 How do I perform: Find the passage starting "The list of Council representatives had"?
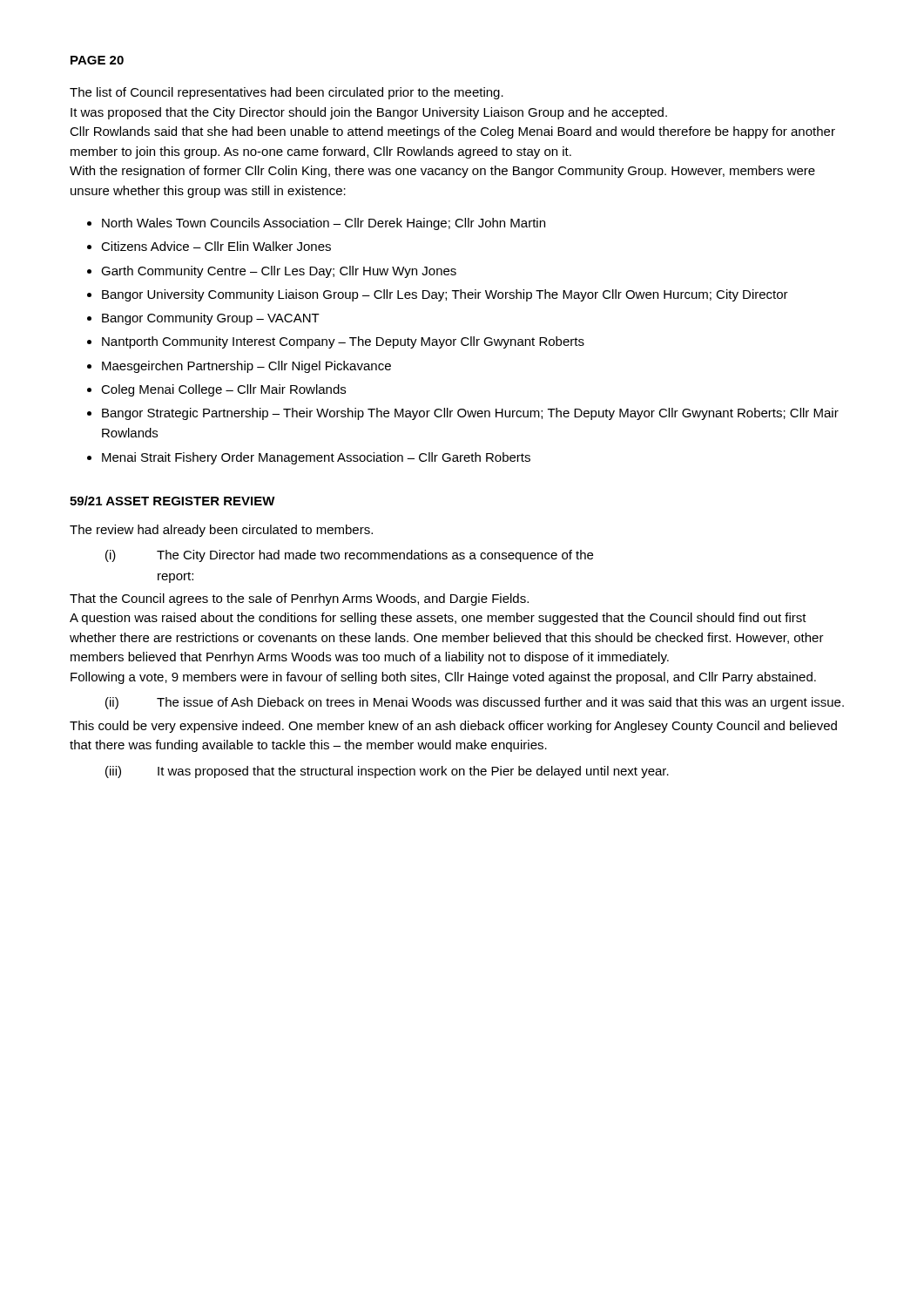452,141
